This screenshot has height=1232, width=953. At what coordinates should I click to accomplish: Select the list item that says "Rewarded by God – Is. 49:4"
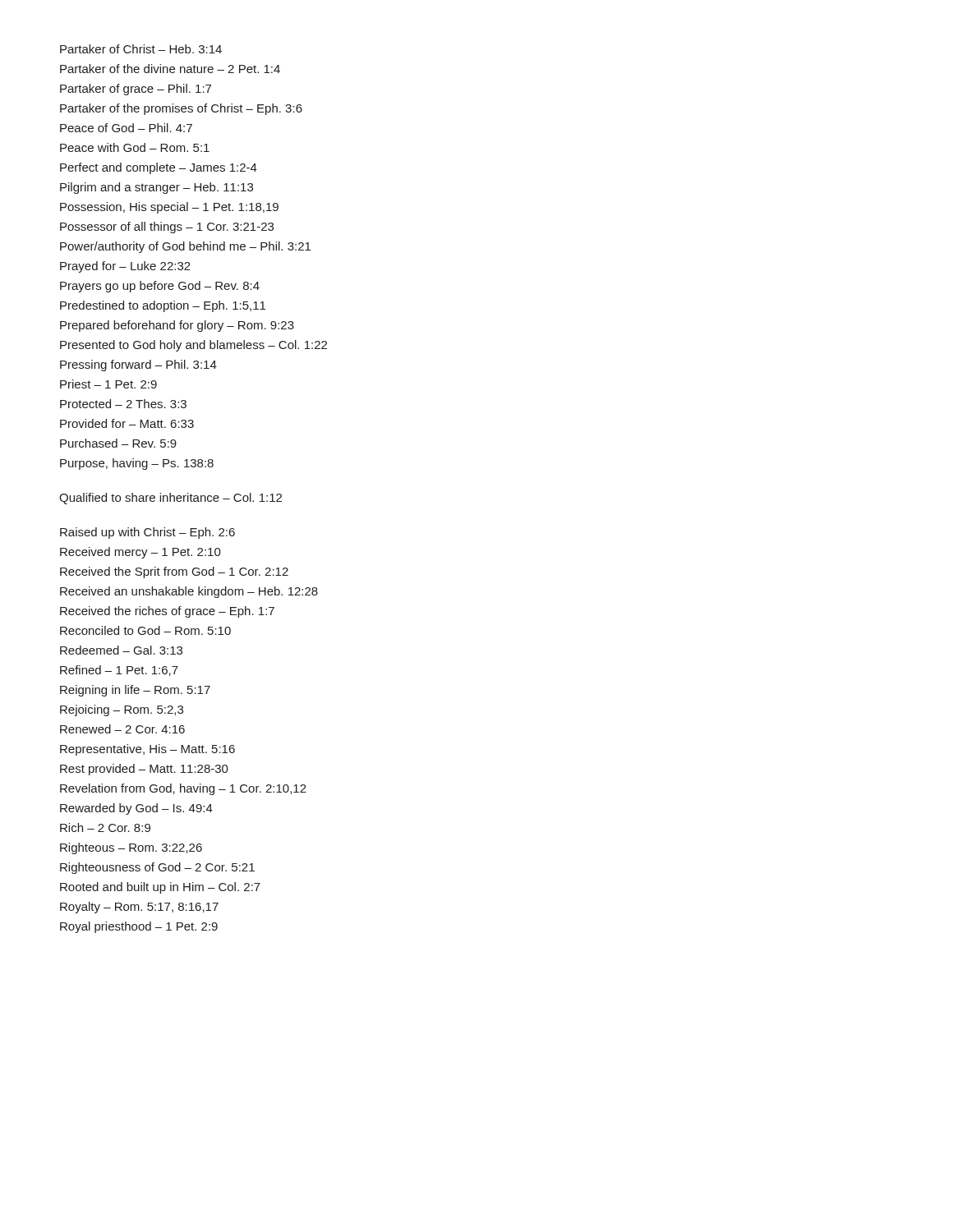[136, 808]
